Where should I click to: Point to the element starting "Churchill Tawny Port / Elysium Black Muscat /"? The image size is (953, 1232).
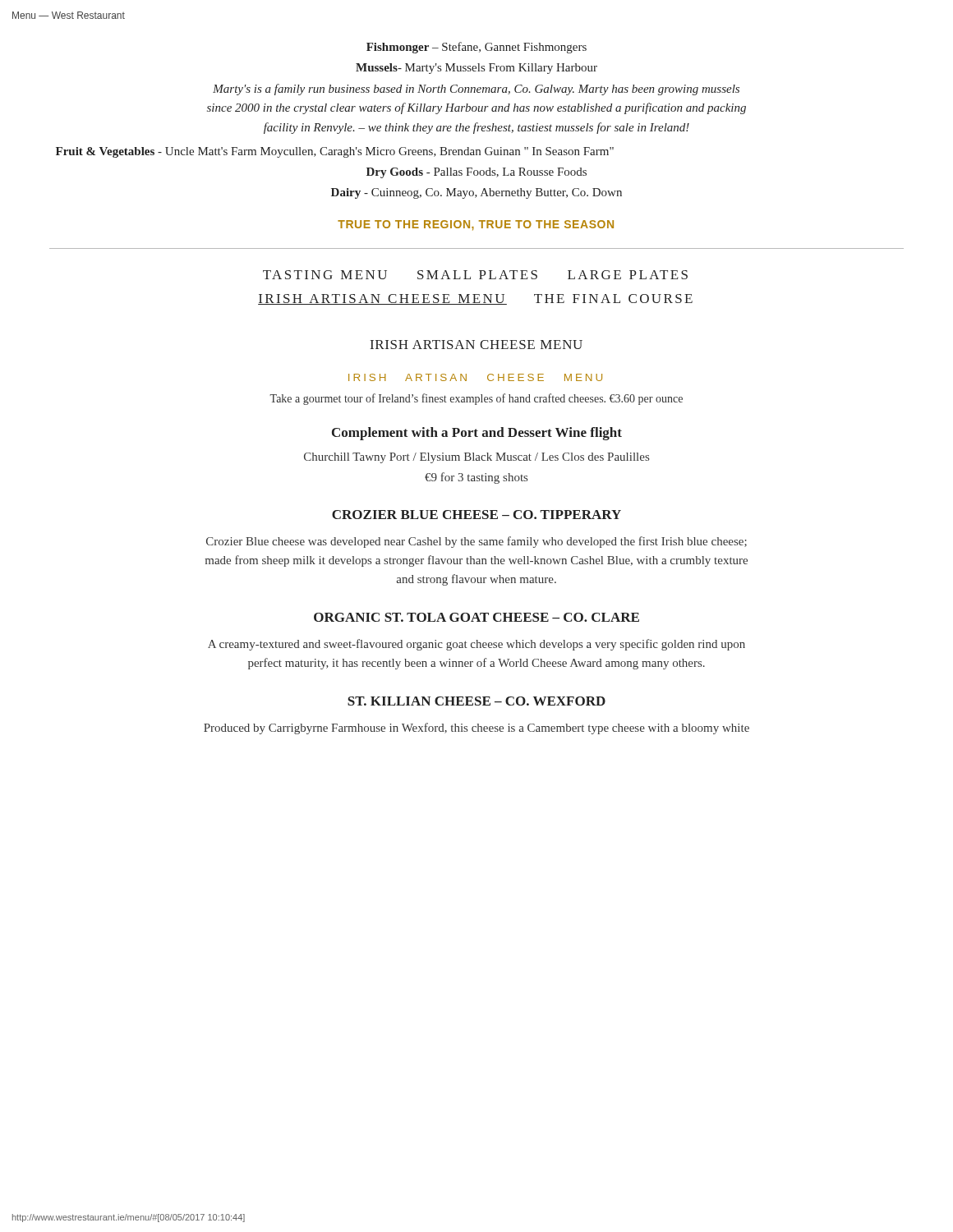[476, 457]
